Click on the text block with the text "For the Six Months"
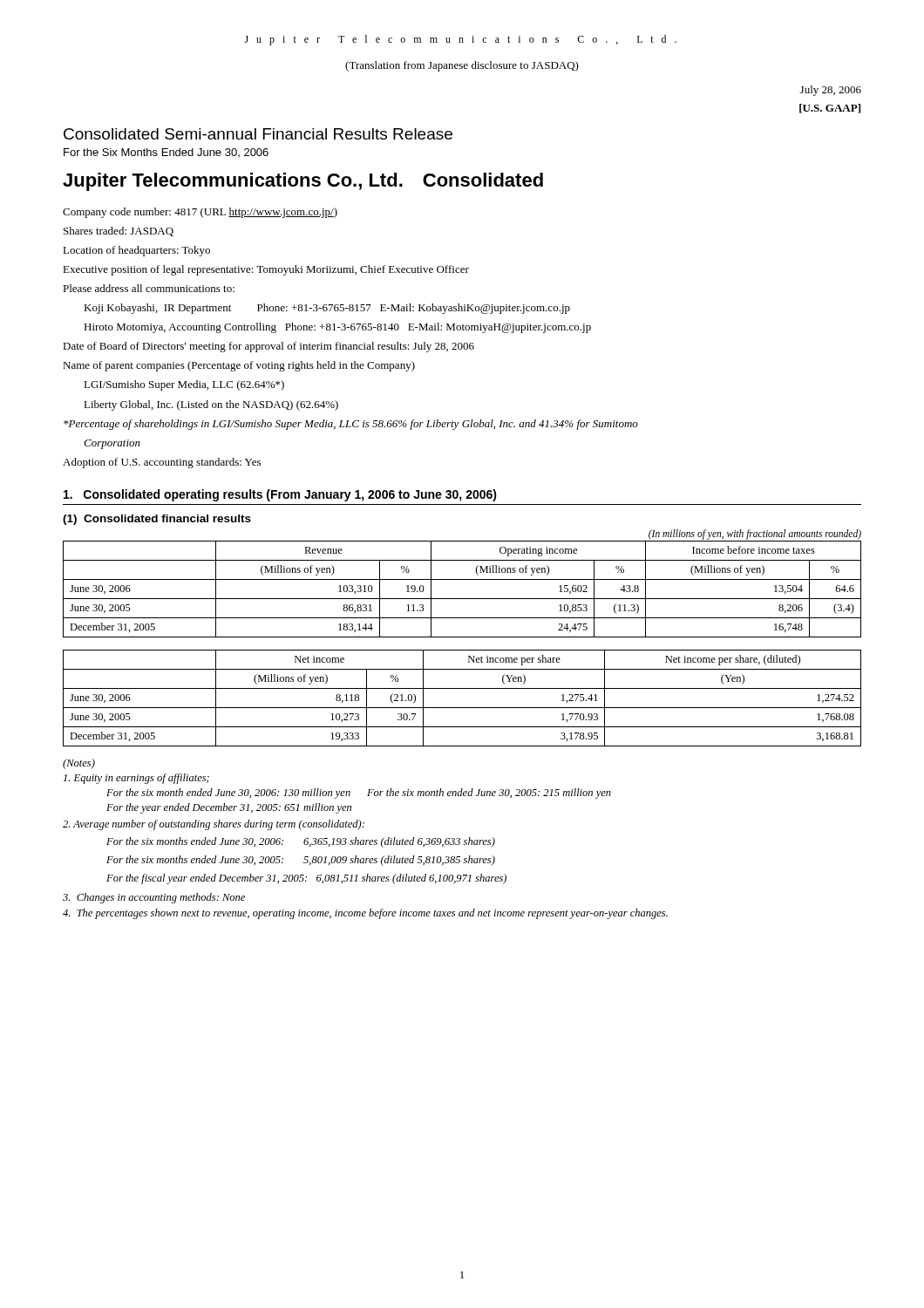Viewport: 924px width, 1308px height. click(166, 152)
